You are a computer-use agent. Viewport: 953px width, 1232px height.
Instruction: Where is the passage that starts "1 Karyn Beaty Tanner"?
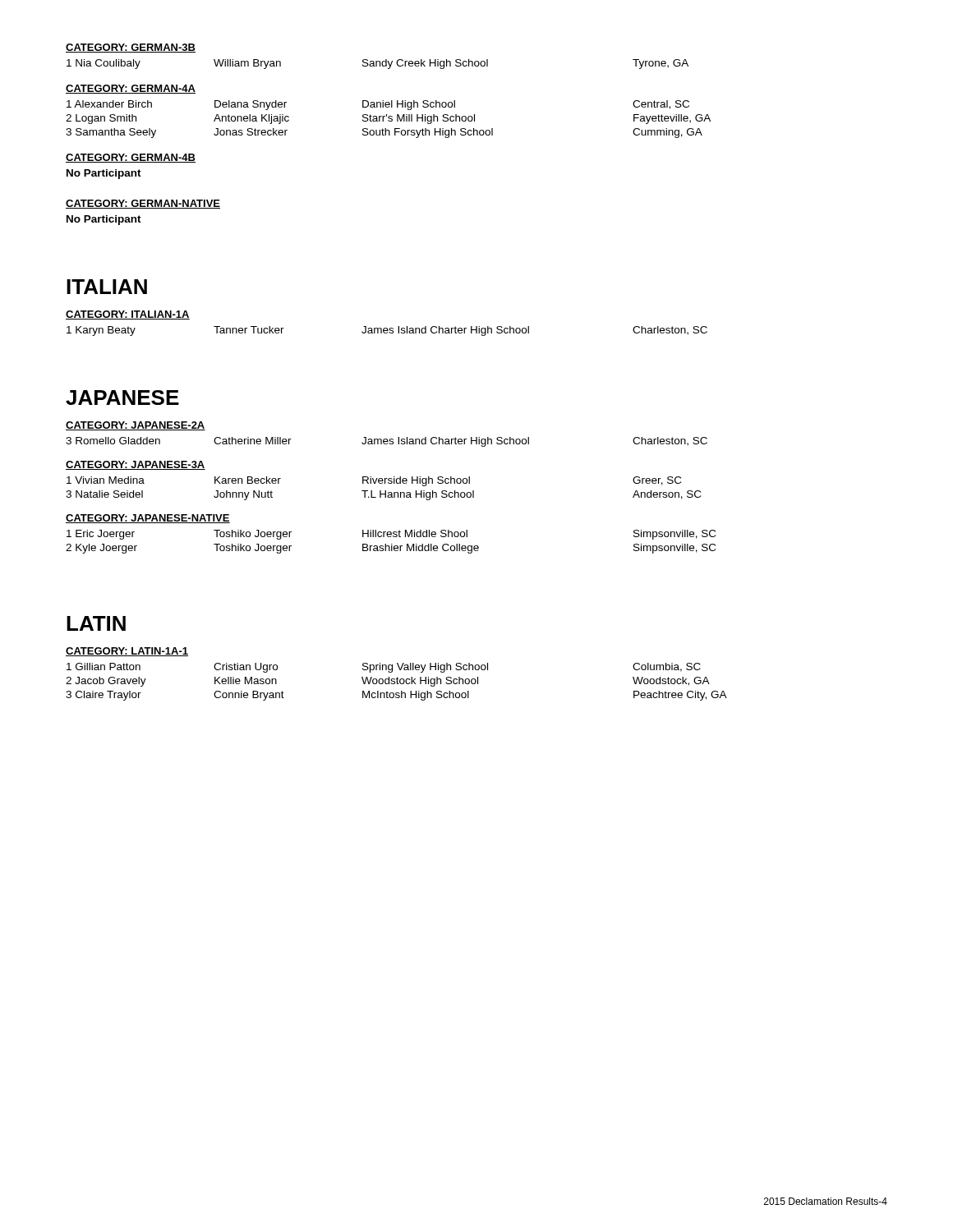pos(476,330)
